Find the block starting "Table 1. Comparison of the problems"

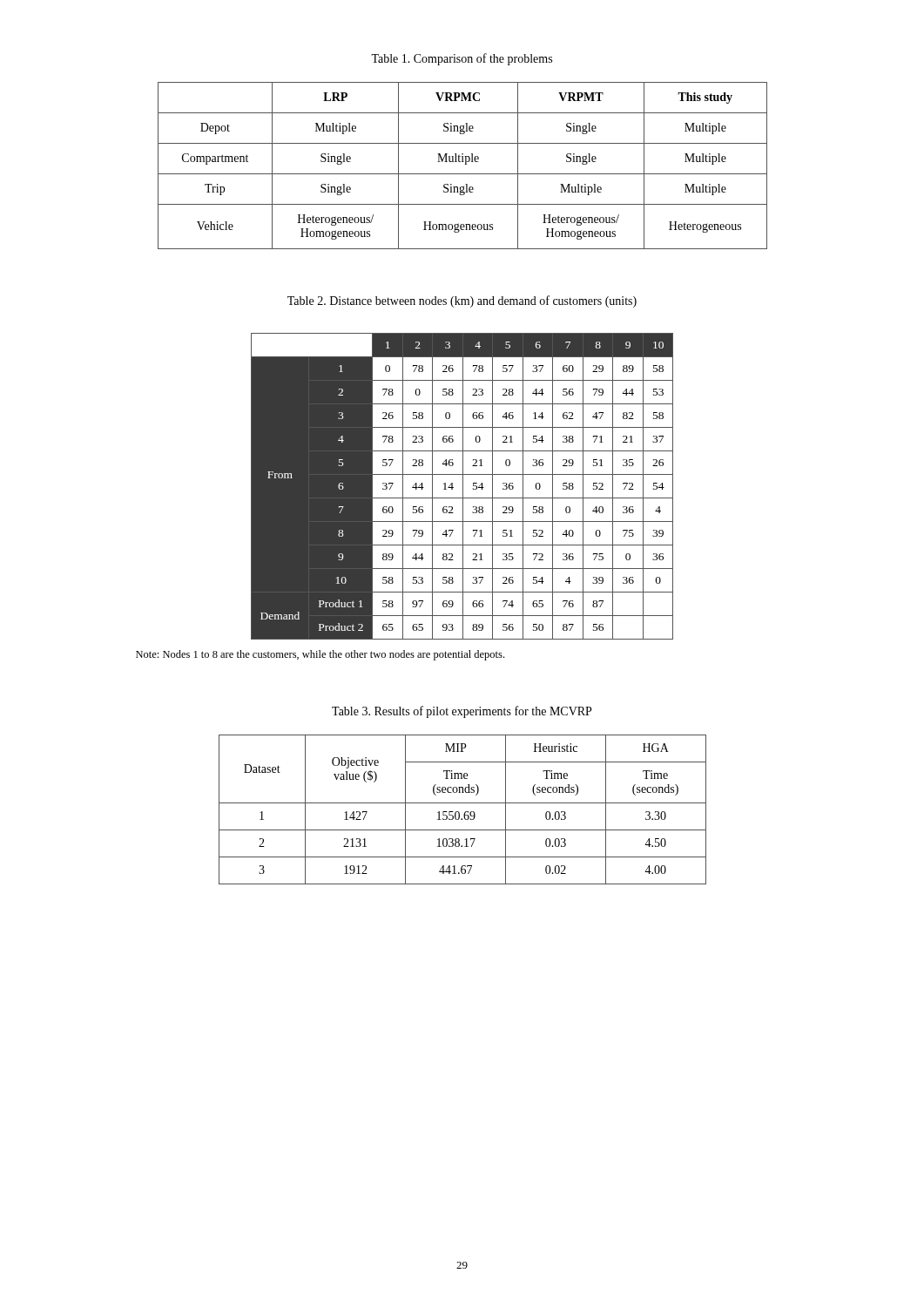[462, 59]
